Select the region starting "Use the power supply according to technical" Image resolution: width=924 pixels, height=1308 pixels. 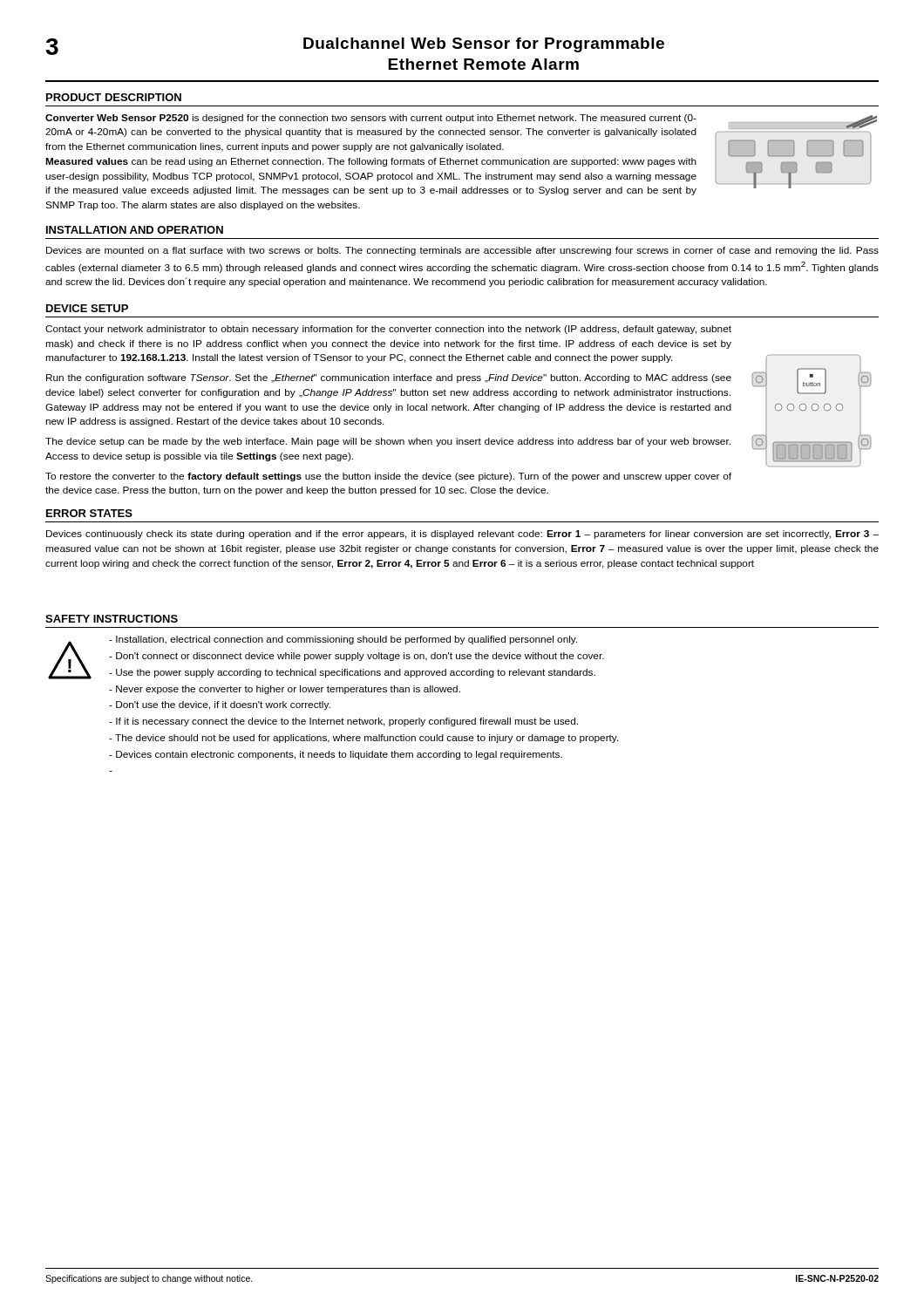click(x=352, y=672)
